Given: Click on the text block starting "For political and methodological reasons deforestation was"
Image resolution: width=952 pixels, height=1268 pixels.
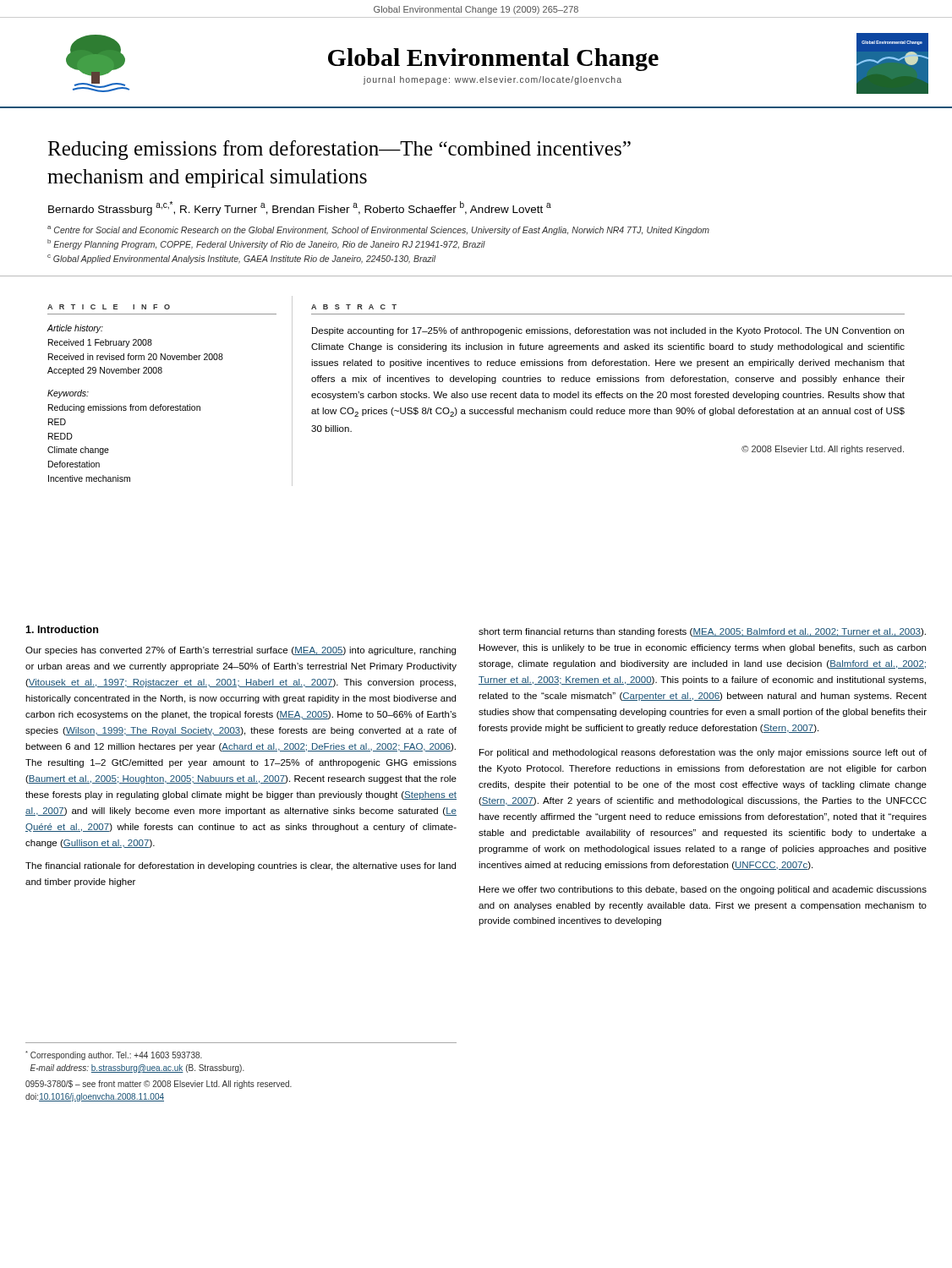Looking at the screenshot, I should click(x=703, y=808).
